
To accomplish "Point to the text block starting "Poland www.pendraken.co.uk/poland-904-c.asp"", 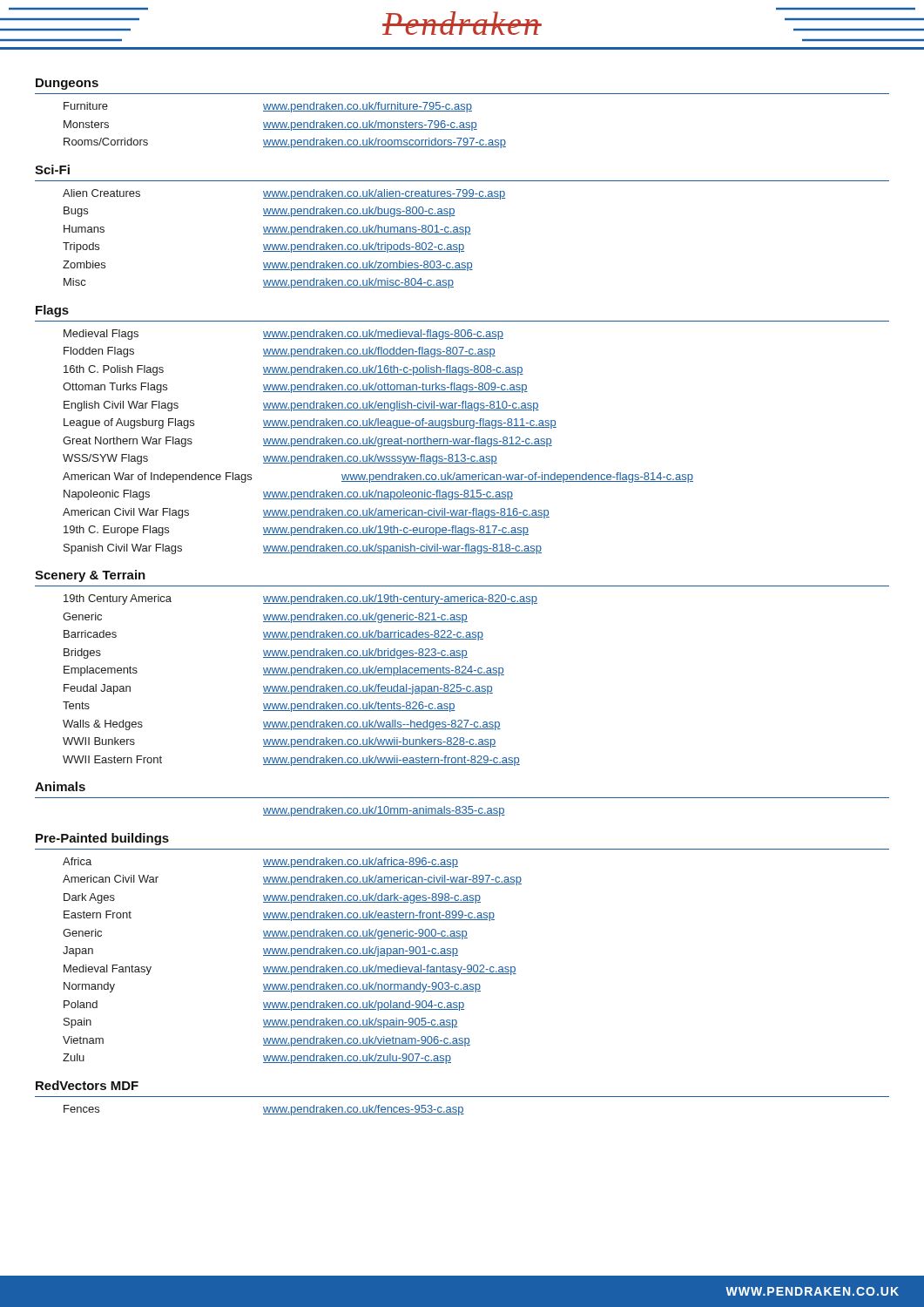I will (x=264, y=1006).
